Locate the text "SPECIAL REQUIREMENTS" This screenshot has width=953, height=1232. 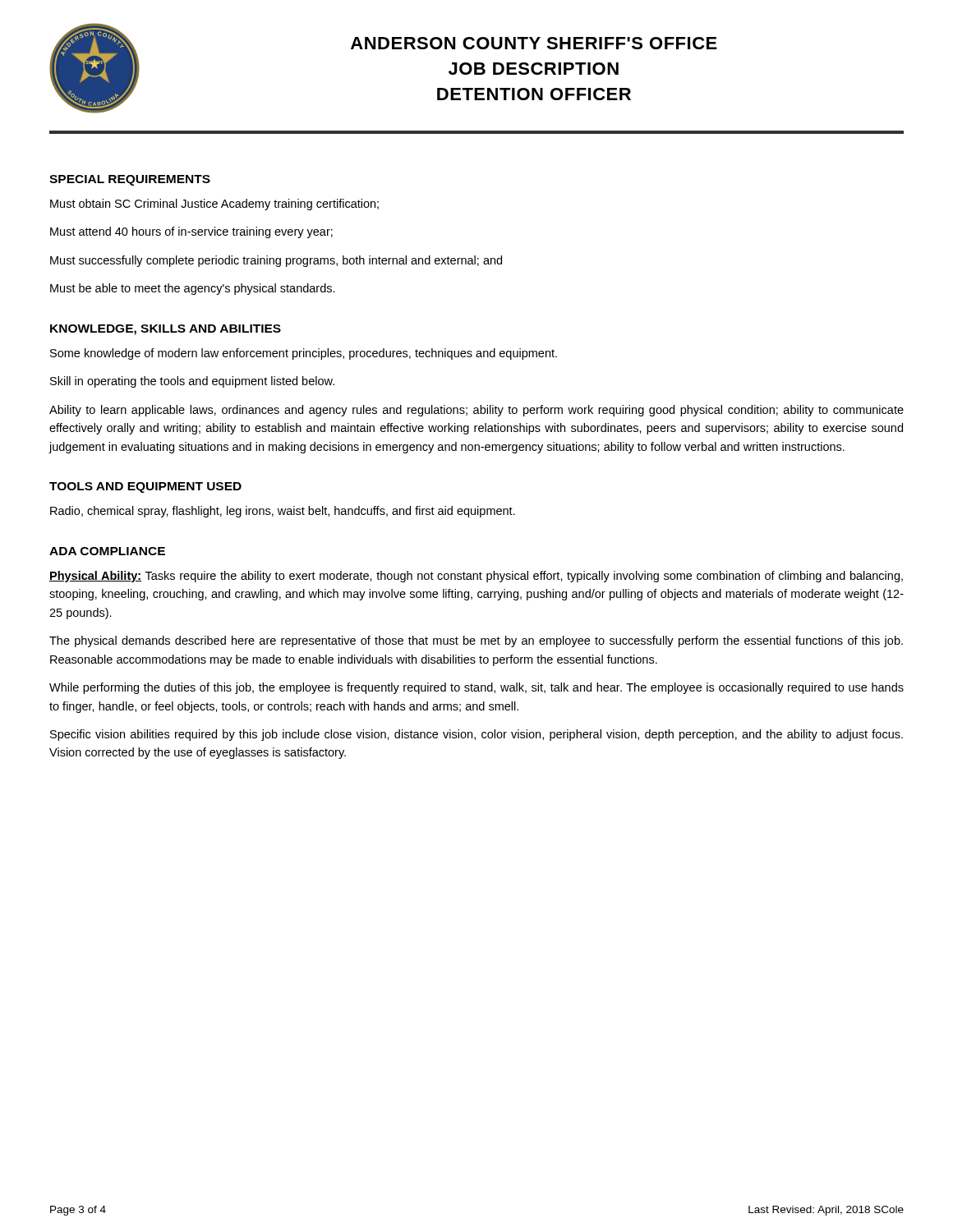(130, 179)
